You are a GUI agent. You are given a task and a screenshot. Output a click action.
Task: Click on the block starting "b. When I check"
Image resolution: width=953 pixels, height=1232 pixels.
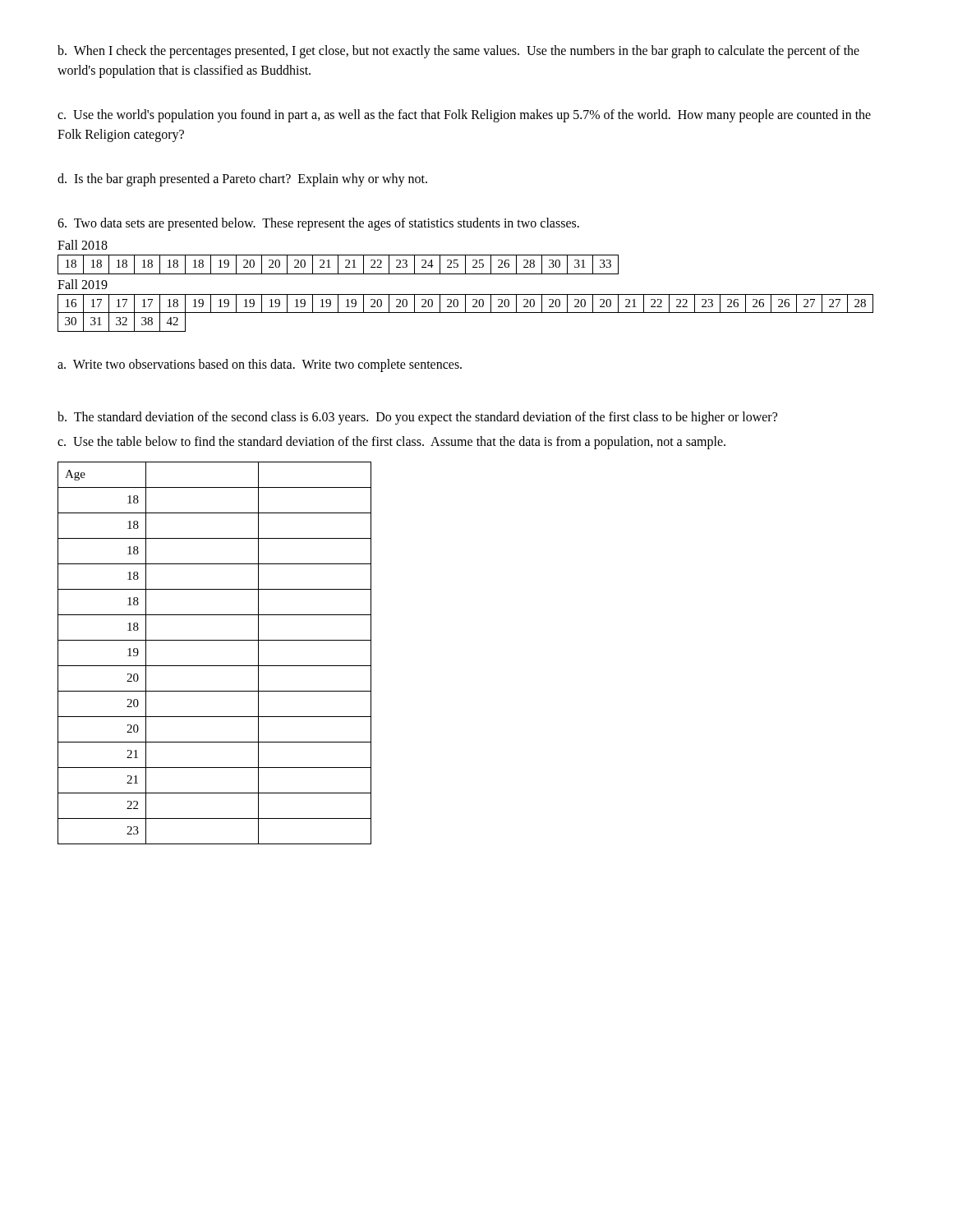tap(458, 60)
